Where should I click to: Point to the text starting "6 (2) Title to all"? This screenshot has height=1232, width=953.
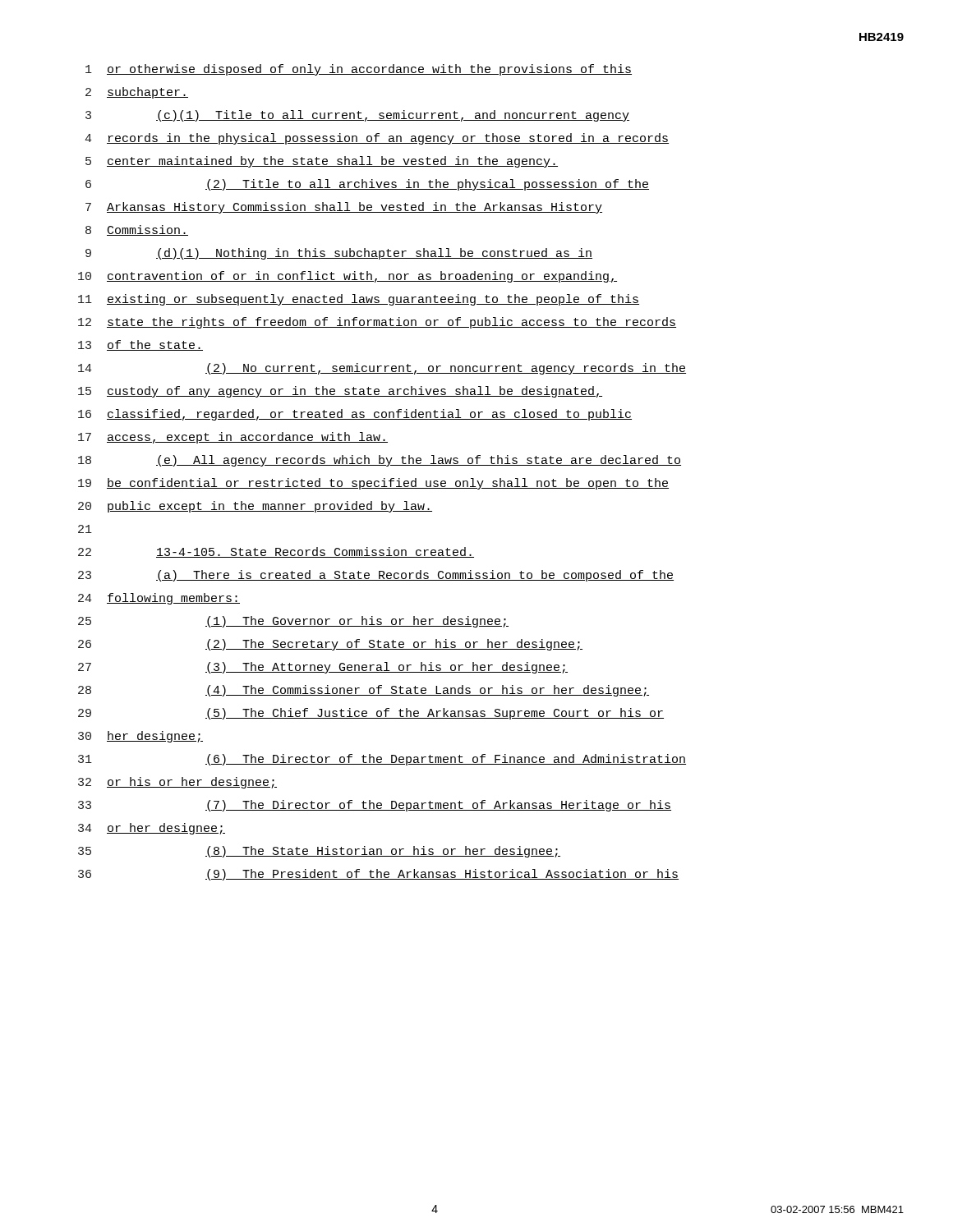pos(476,186)
